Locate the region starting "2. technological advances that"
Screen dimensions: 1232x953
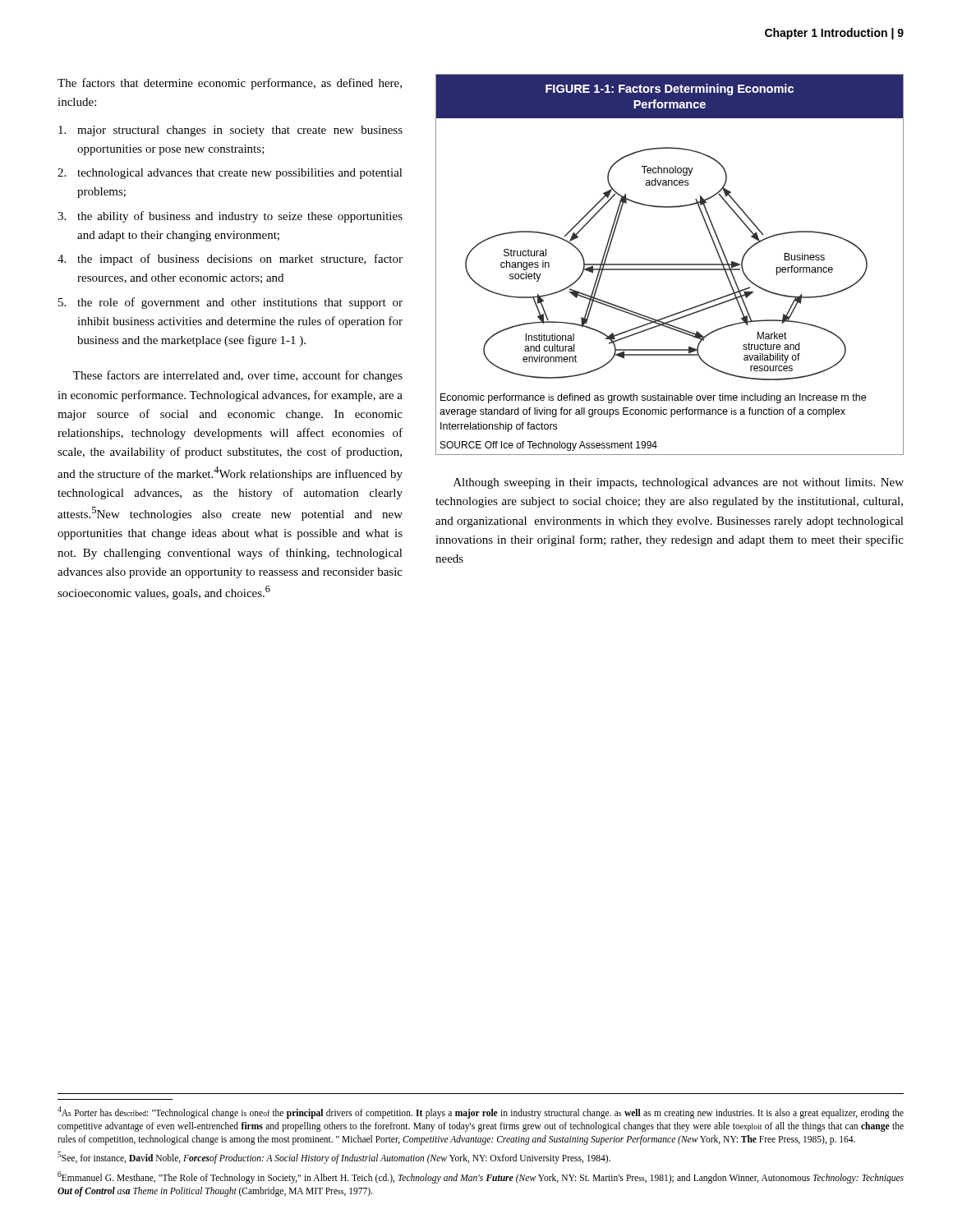(230, 183)
